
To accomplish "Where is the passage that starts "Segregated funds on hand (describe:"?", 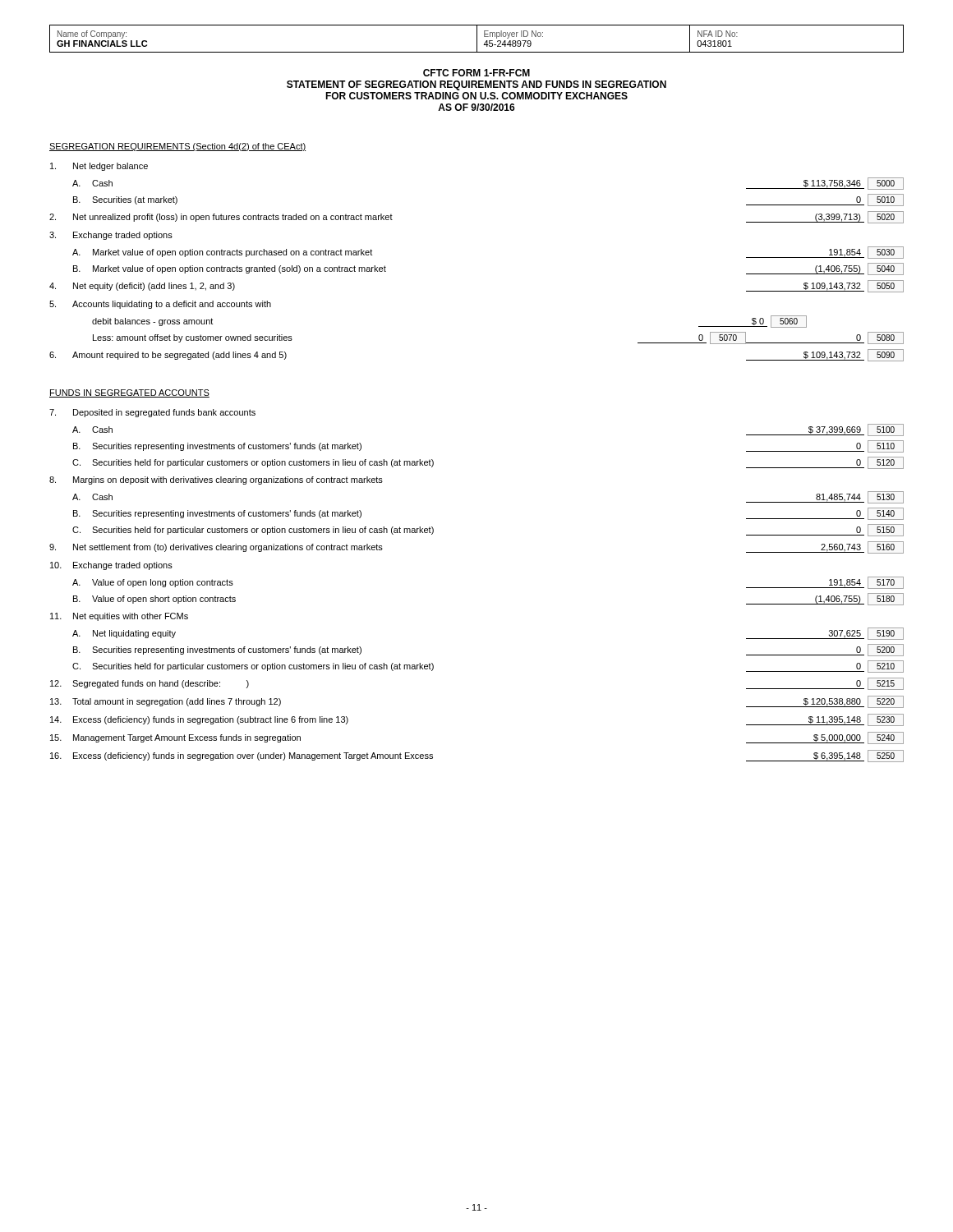I will coord(133,684).
